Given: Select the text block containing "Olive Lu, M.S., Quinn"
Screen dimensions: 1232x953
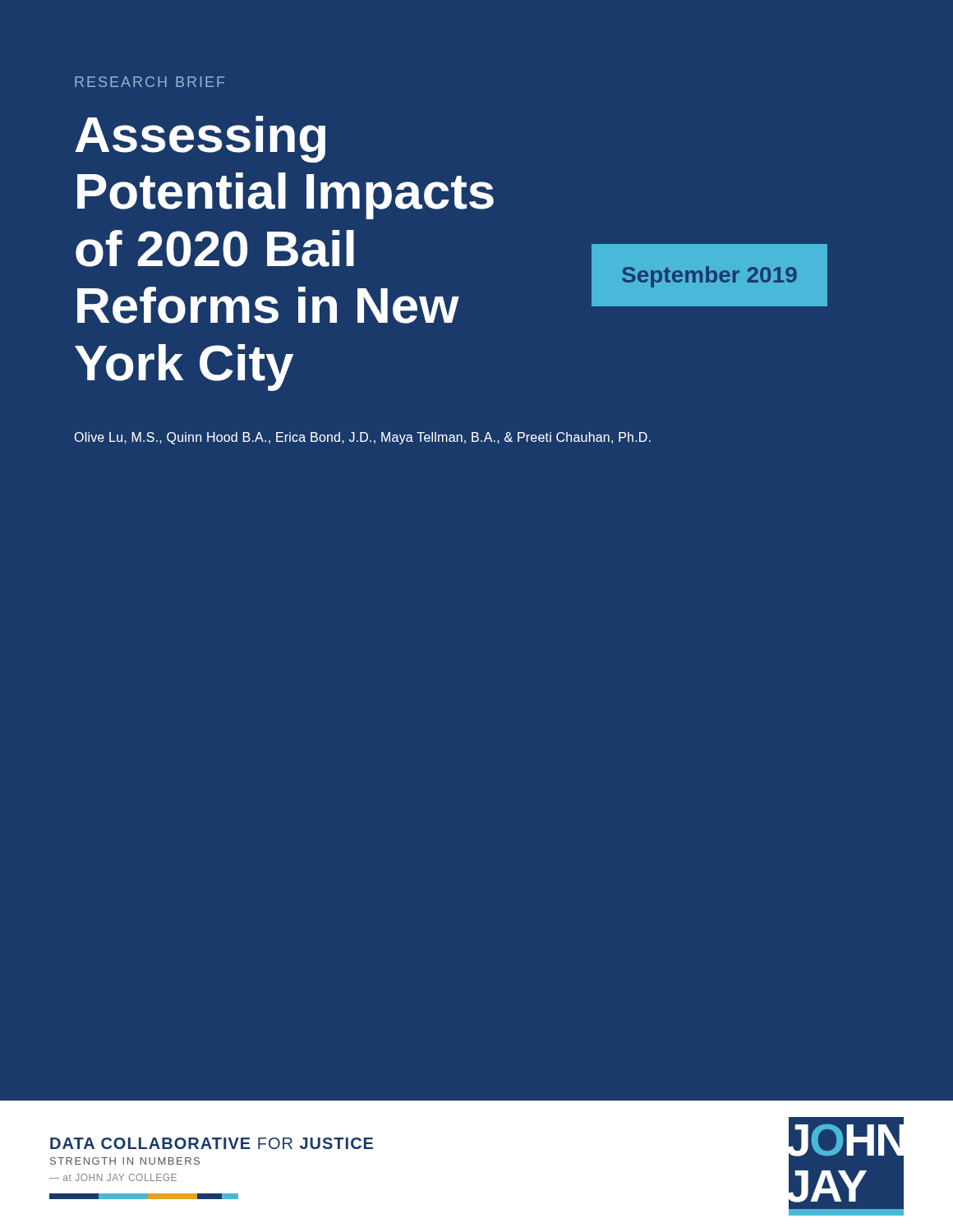Looking at the screenshot, I should pyautogui.click(x=363, y=438).
